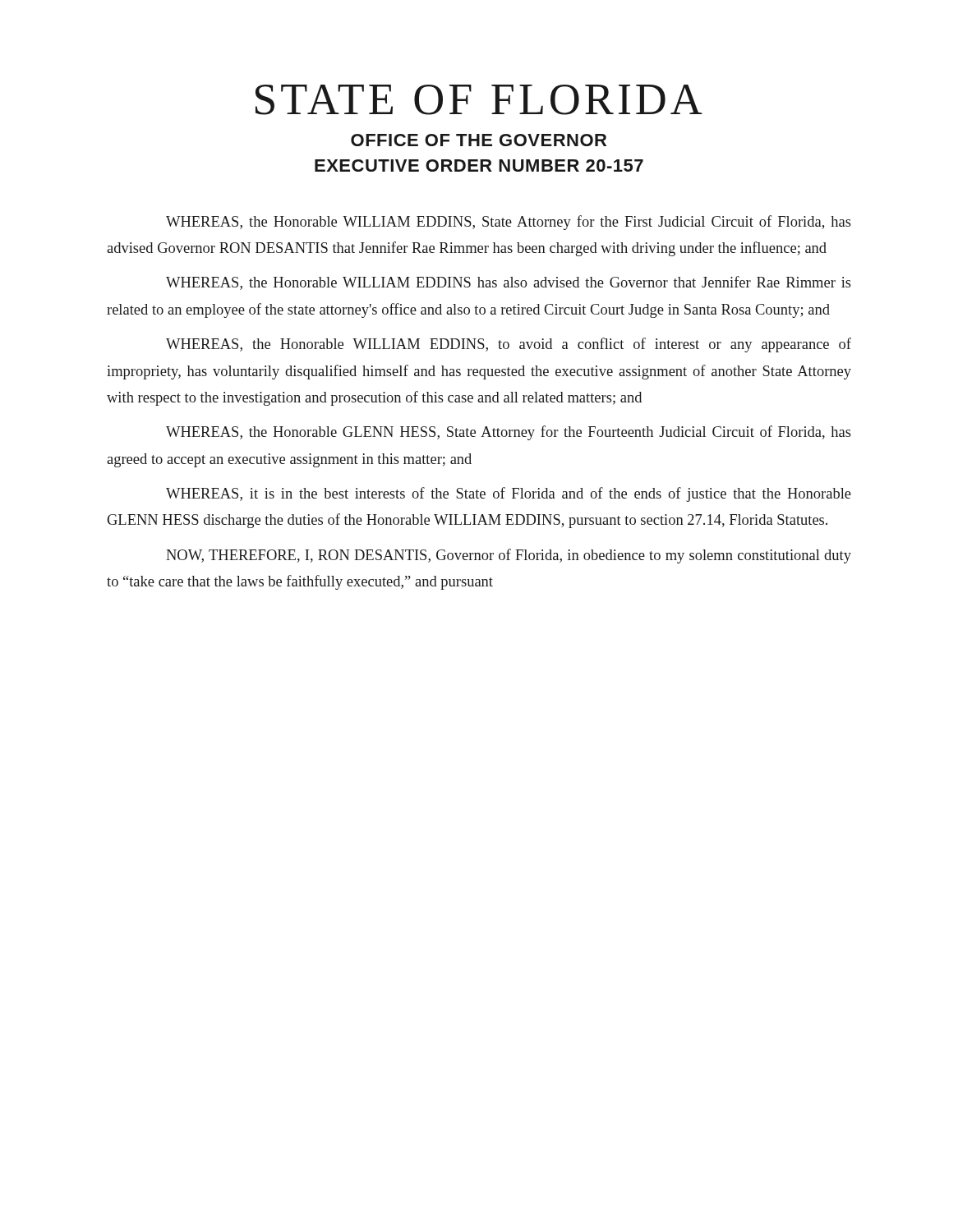Select the text block with the text "WHEREAS, the Honorable GLENN HESS, State Attorney"
The image size is (958, 1232).
(479, 446)
